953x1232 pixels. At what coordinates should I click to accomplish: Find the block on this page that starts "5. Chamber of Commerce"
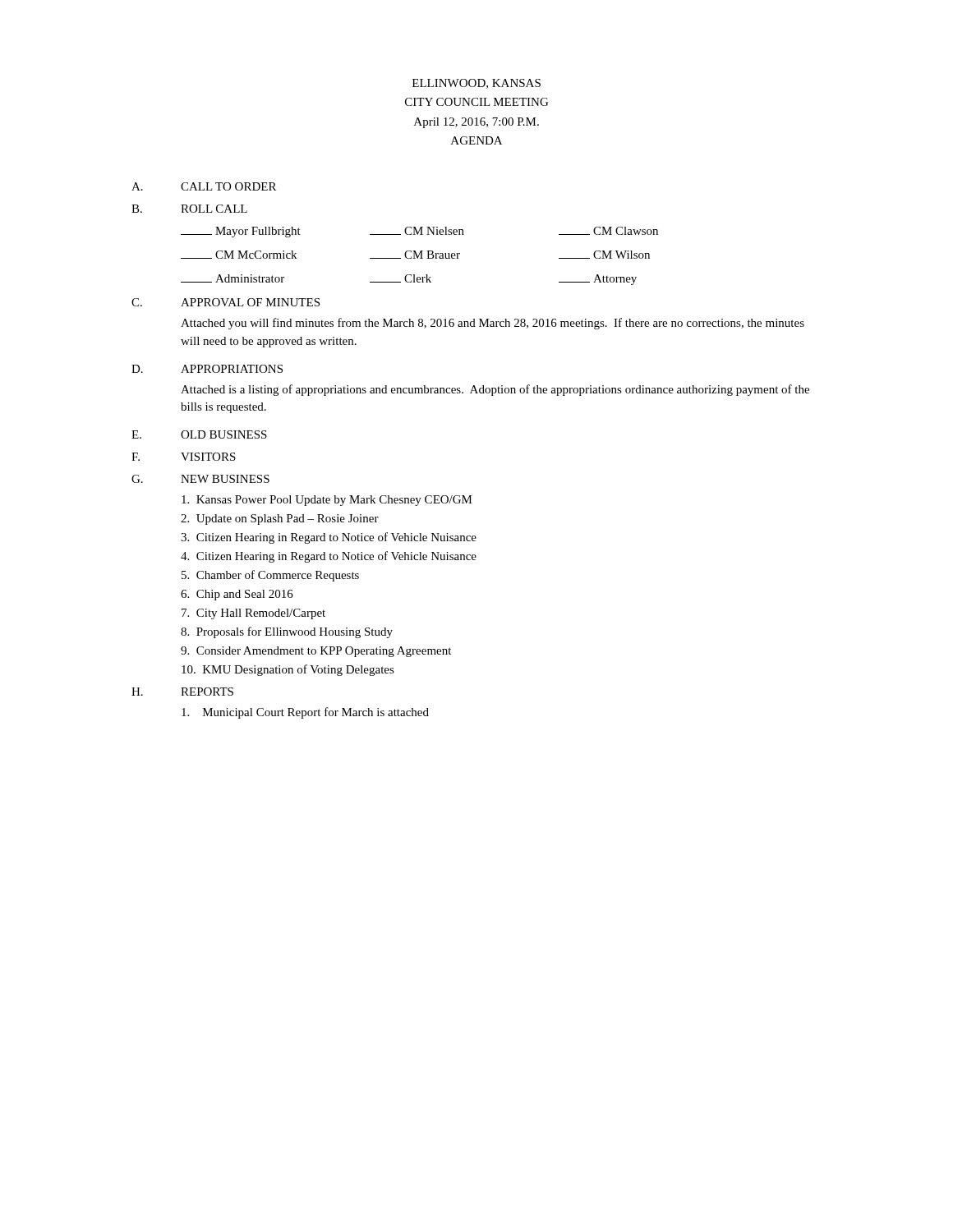[x=270, y=575]
